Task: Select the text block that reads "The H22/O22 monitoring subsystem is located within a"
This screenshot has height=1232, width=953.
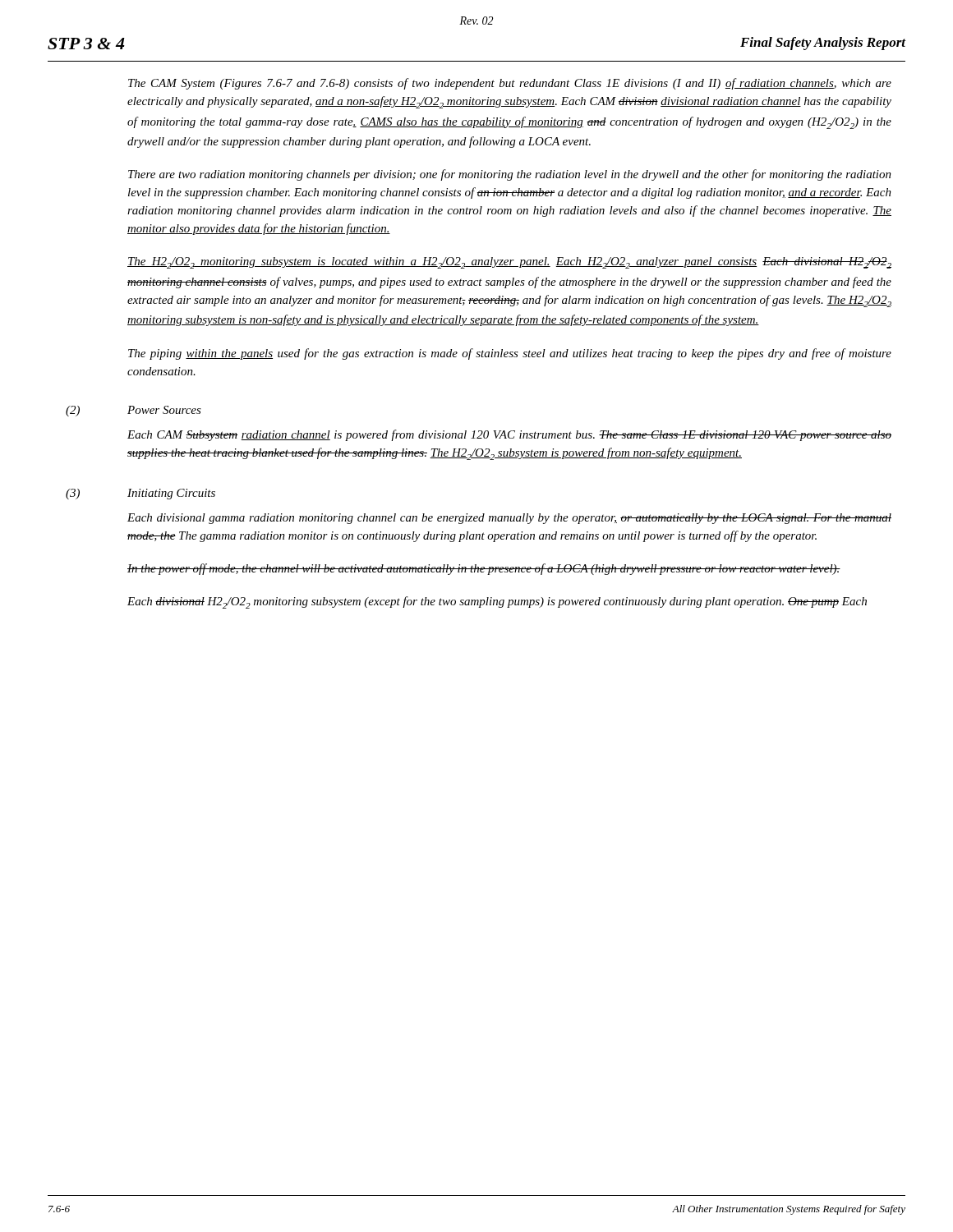Action: pyautogui.click(x=509, y=291)
